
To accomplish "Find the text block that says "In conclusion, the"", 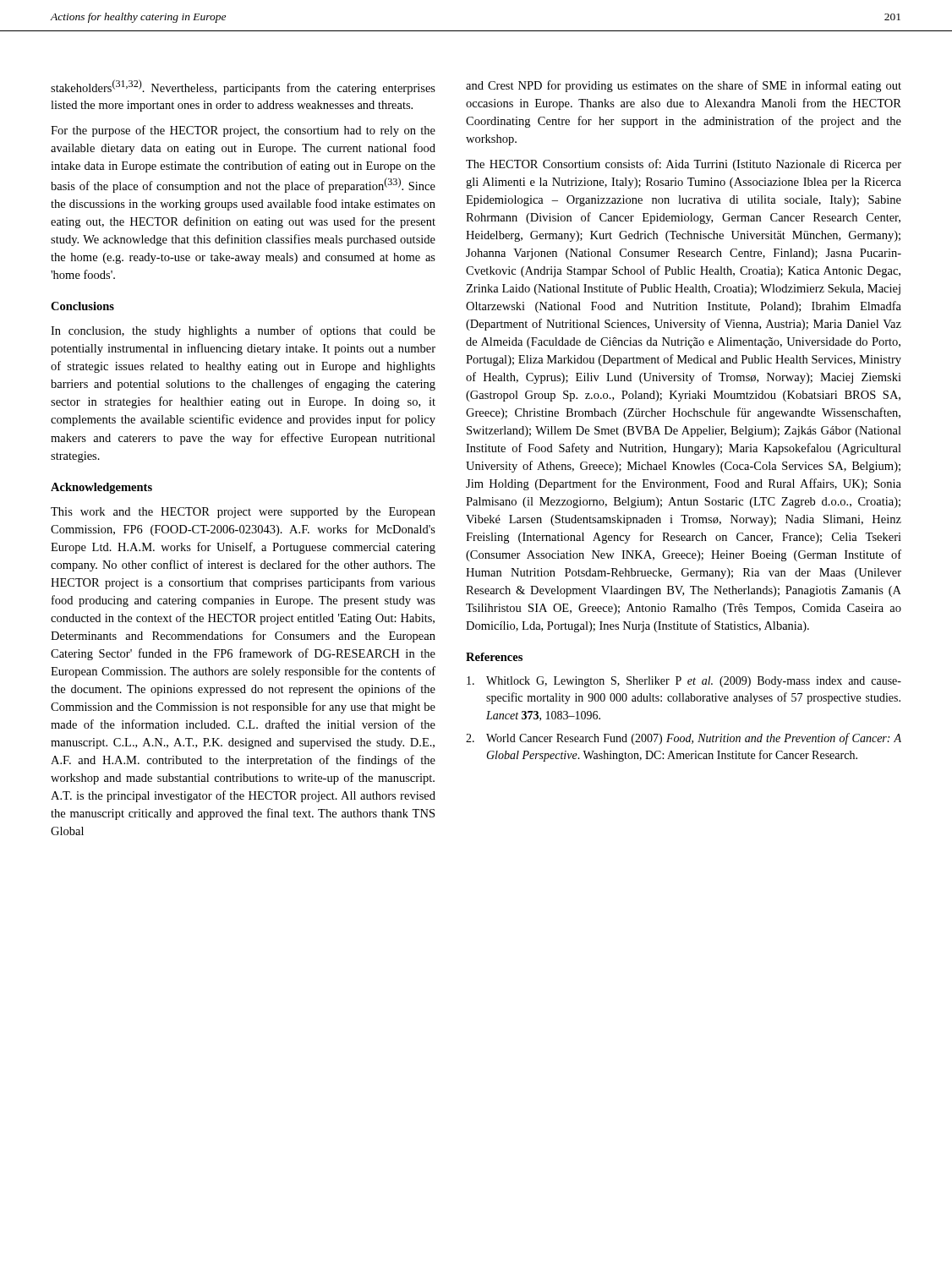I will [x=243, y=394].
